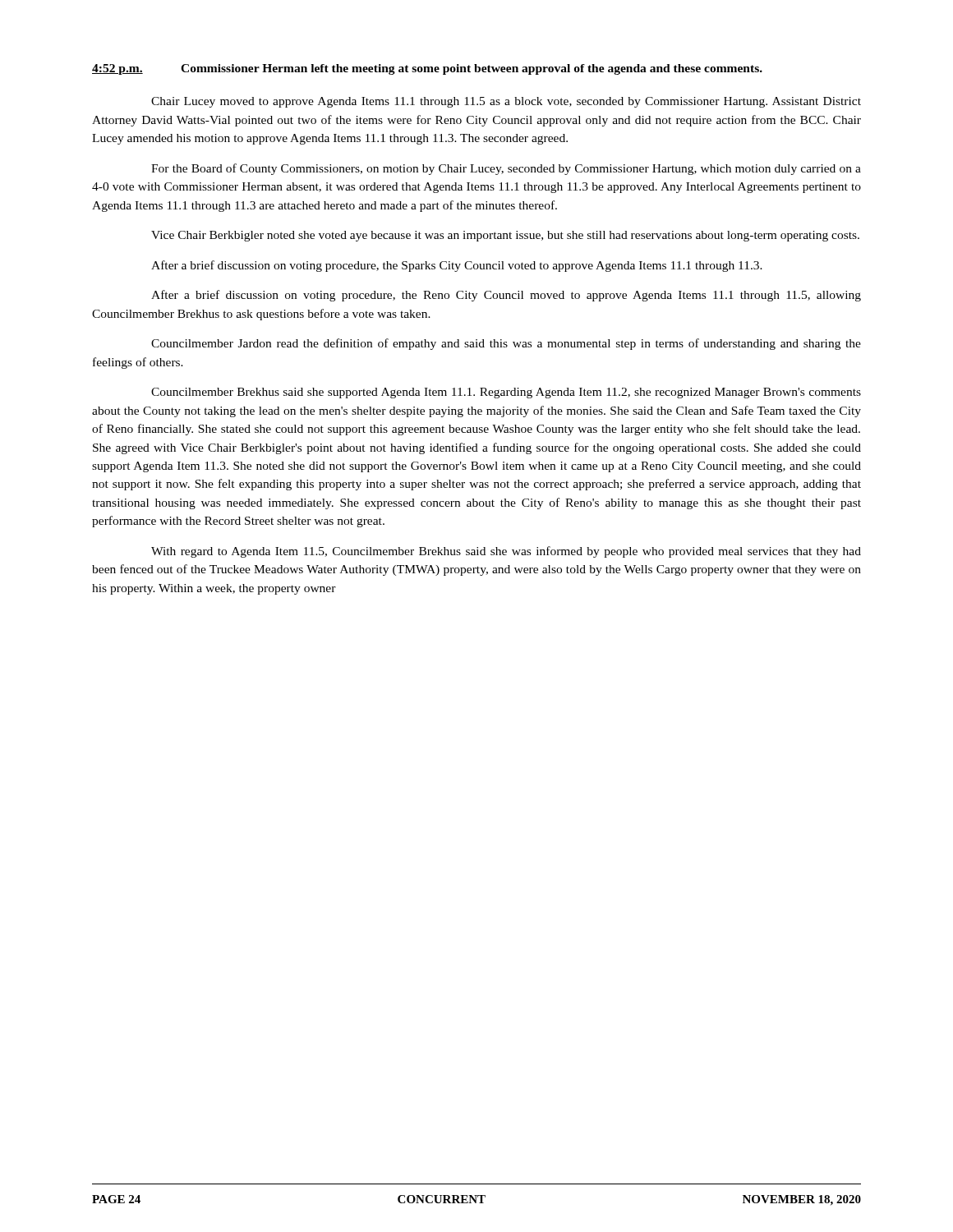Select the block starting "Chair Lucey moved to approve Agenda Items 11.1"
Image resolution: width=953 pixels, height=1232 pixels.
click(x=476, y=119)
